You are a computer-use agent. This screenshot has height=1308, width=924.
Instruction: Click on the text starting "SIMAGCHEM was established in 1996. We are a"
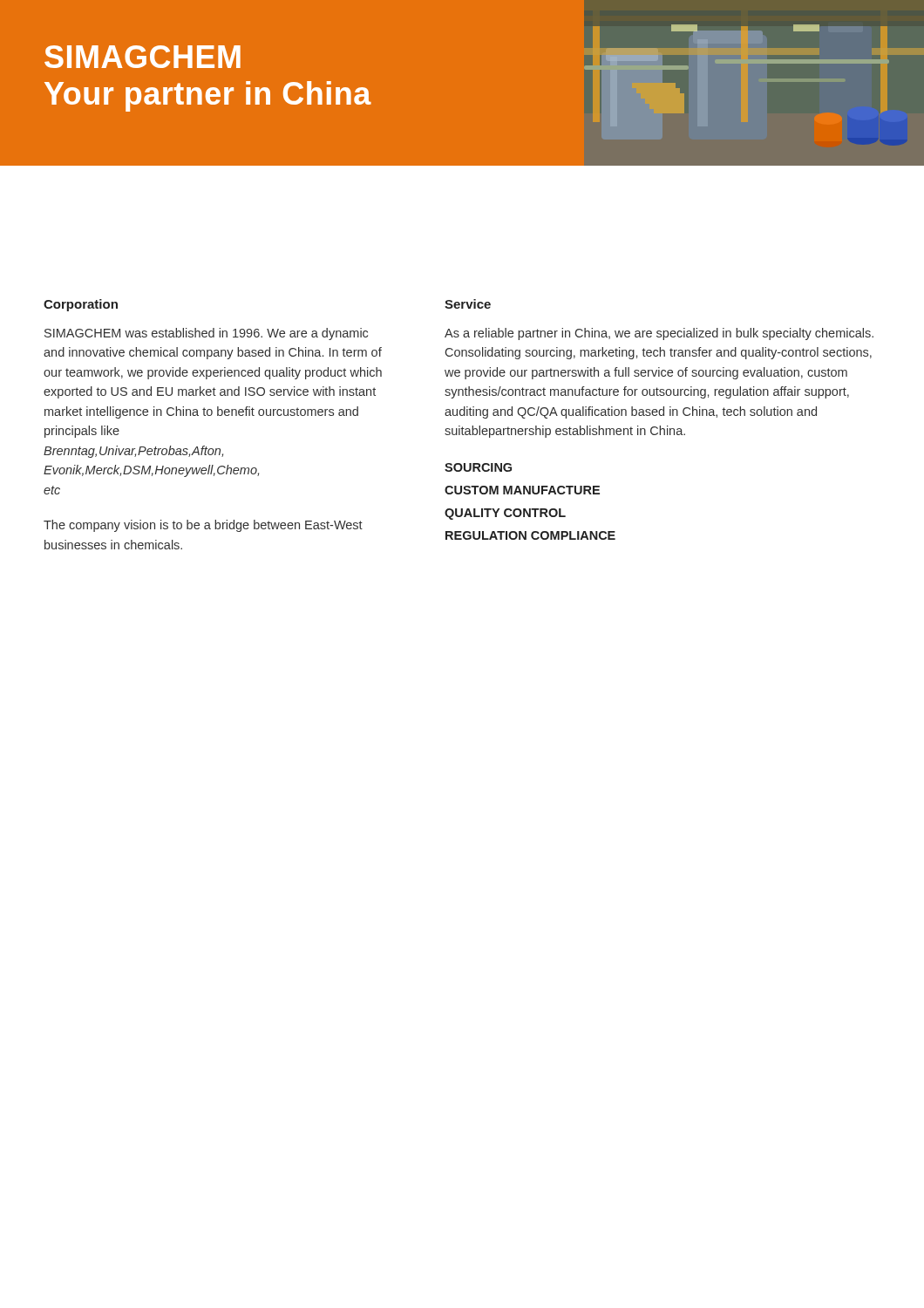click(x=213, y=411)
